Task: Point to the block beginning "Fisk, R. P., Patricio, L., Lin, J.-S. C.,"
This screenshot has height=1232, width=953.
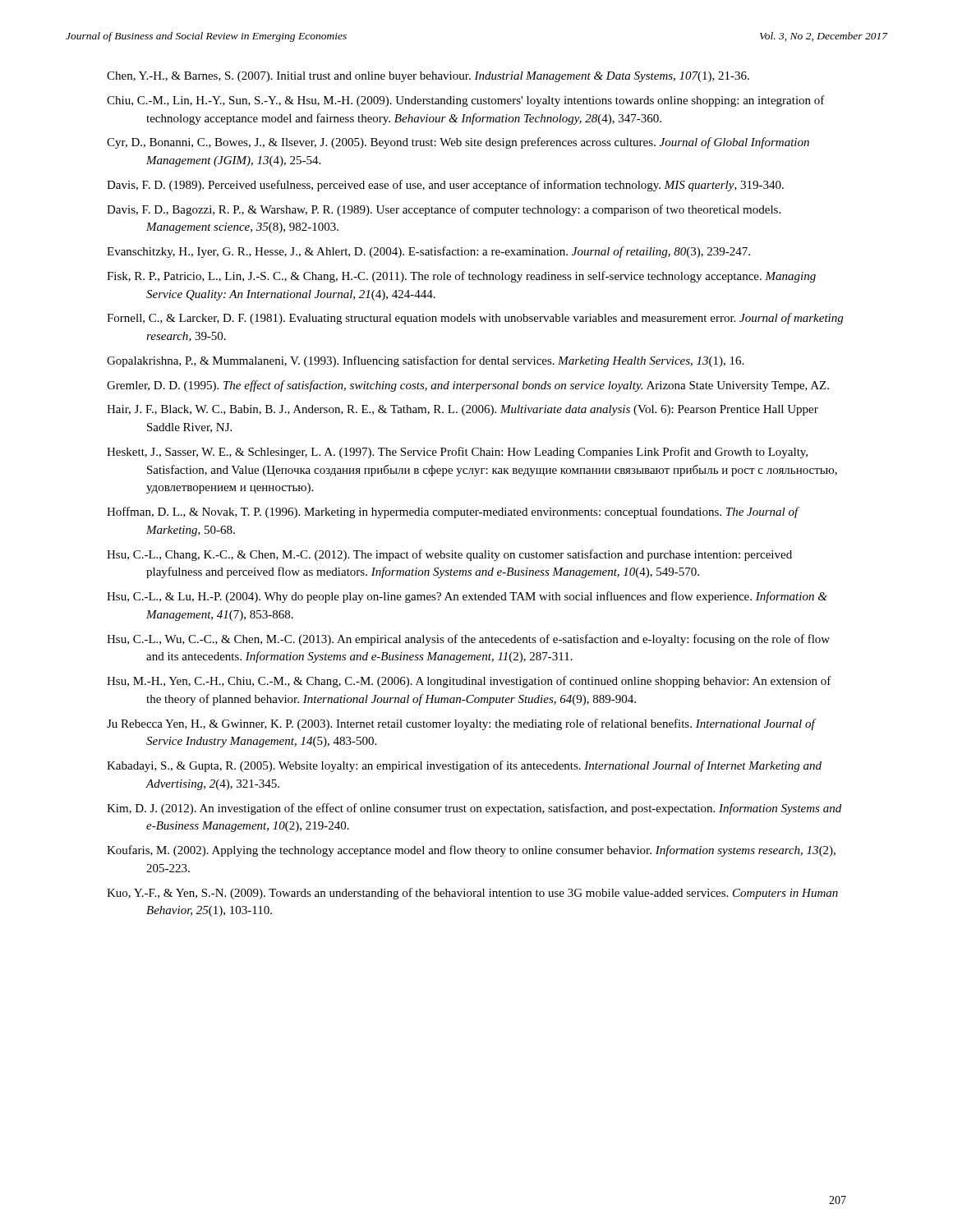Action: [461, 285]
